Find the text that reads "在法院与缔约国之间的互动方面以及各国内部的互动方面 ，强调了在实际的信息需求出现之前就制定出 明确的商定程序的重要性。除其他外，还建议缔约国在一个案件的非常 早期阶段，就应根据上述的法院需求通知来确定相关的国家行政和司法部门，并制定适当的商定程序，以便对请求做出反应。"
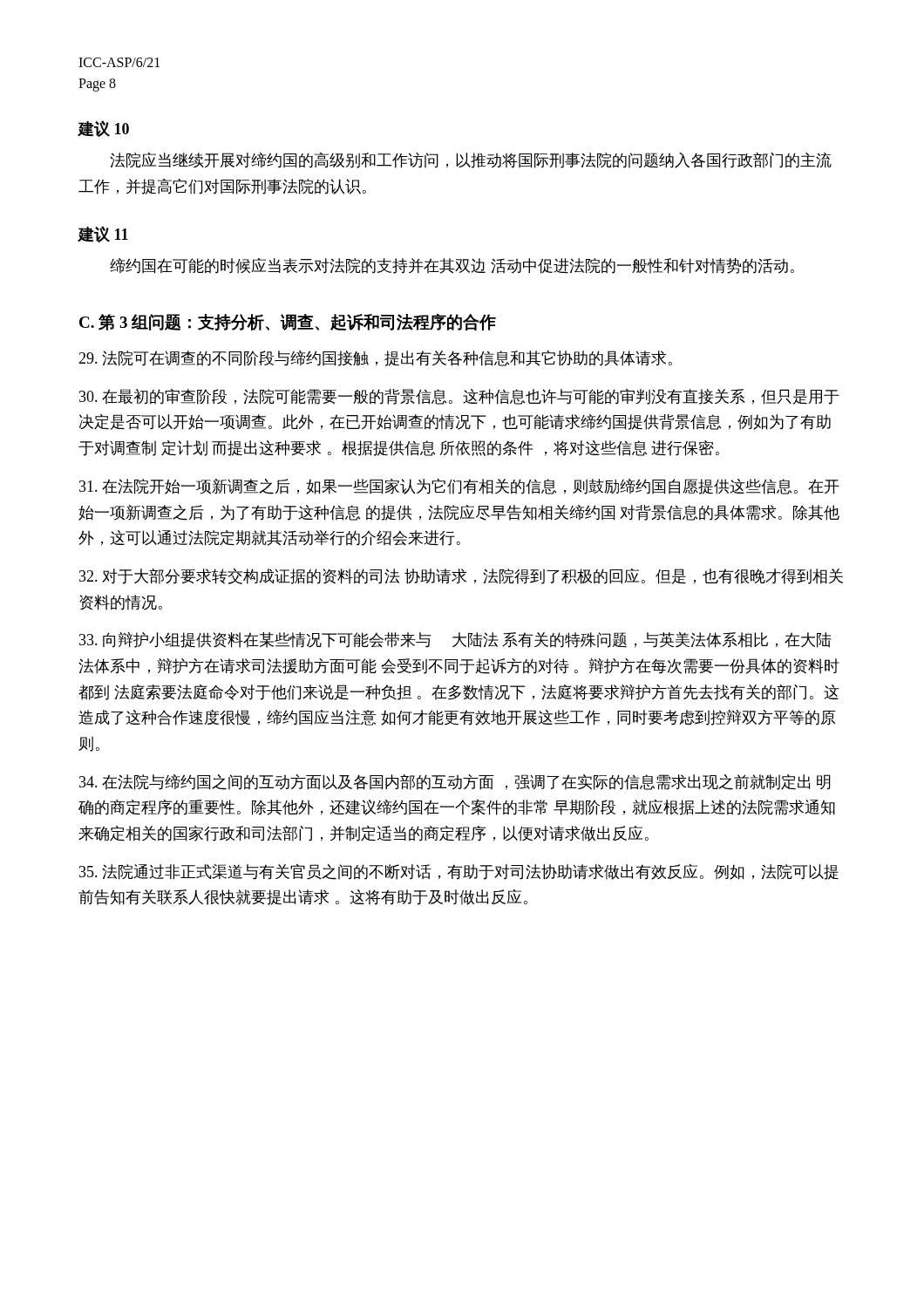This screenshot has height=1308, width=924. (x=457, y=808)
